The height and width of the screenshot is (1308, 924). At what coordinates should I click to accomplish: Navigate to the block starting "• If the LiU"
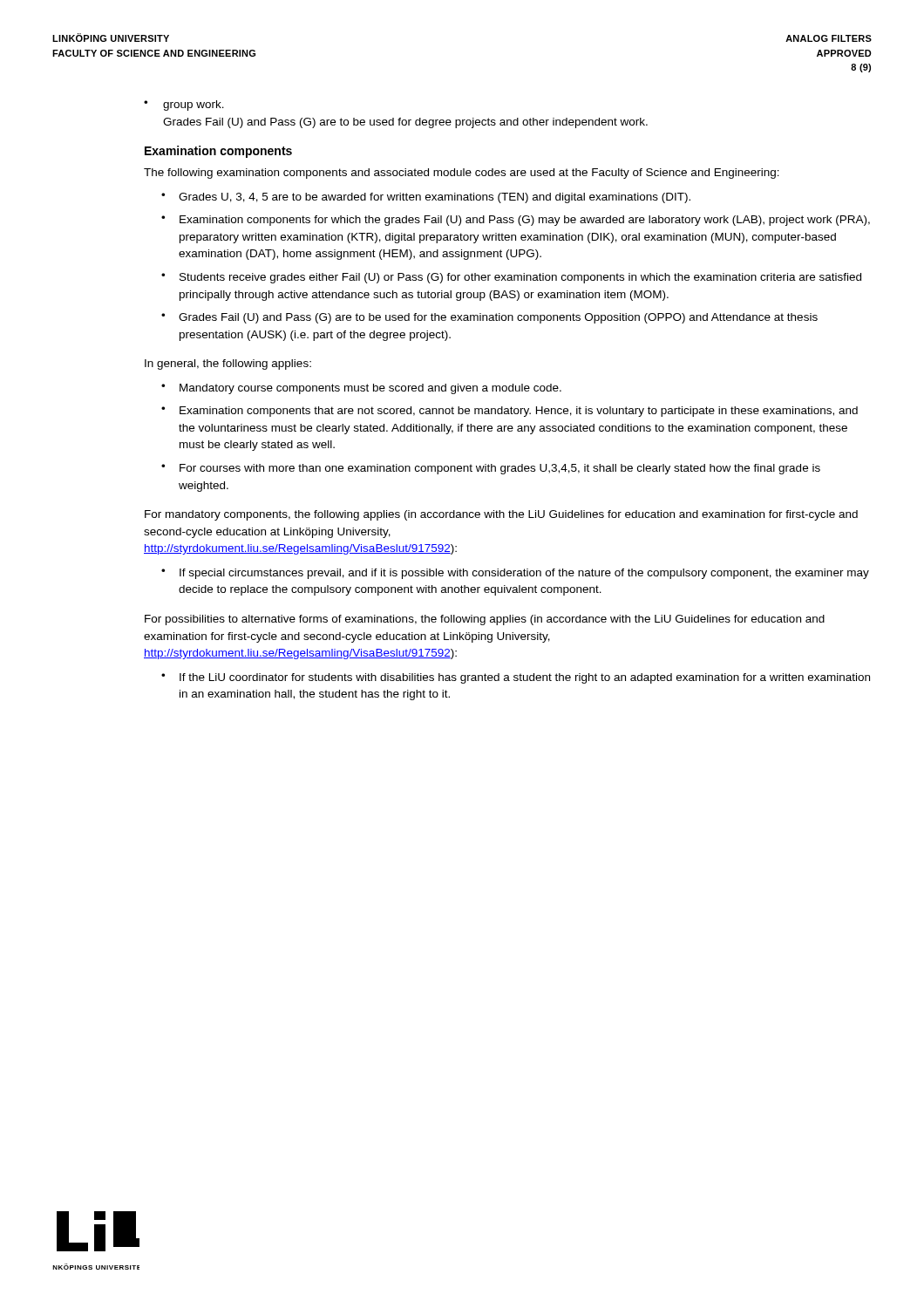coord(516,686)
